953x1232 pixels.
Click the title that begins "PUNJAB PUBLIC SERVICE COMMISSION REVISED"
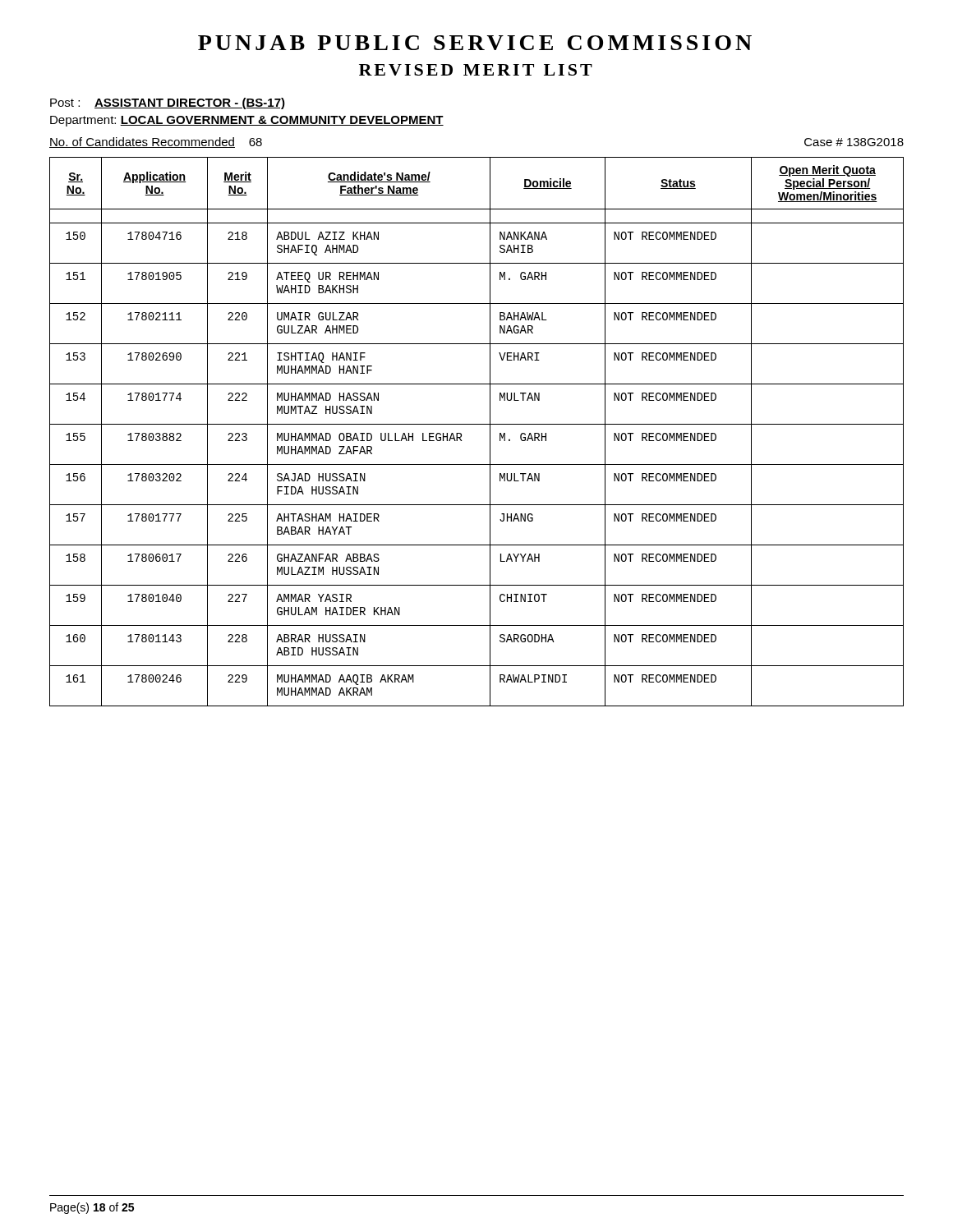pyautogui.click(x=476, y=55)
